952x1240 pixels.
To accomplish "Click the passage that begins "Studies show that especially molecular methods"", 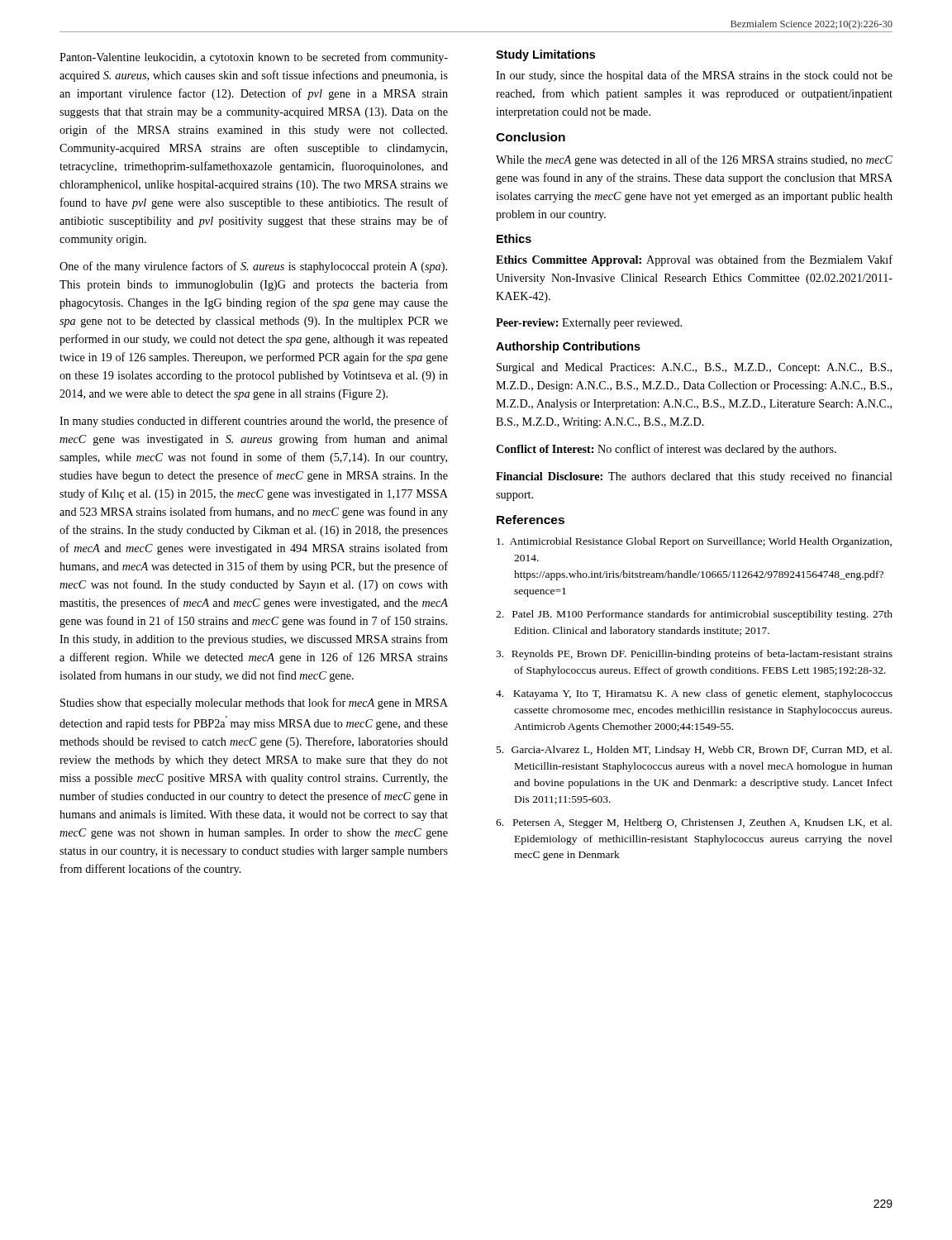I will (x=254, y=786).
